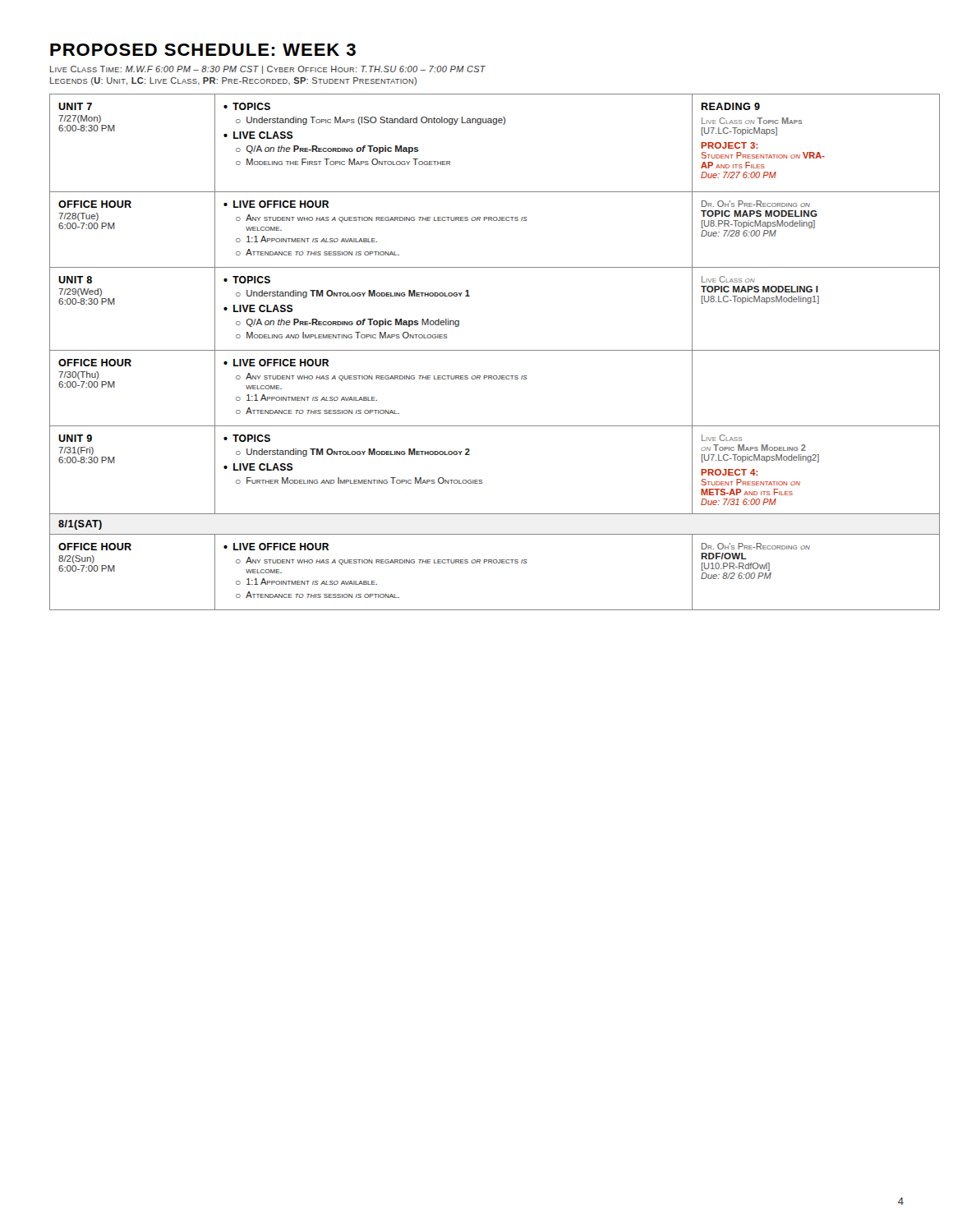
Task: Click on the text block that reads "LIVE CLASS TIME: M.W.F 6:00"
Action: (476, 75)
